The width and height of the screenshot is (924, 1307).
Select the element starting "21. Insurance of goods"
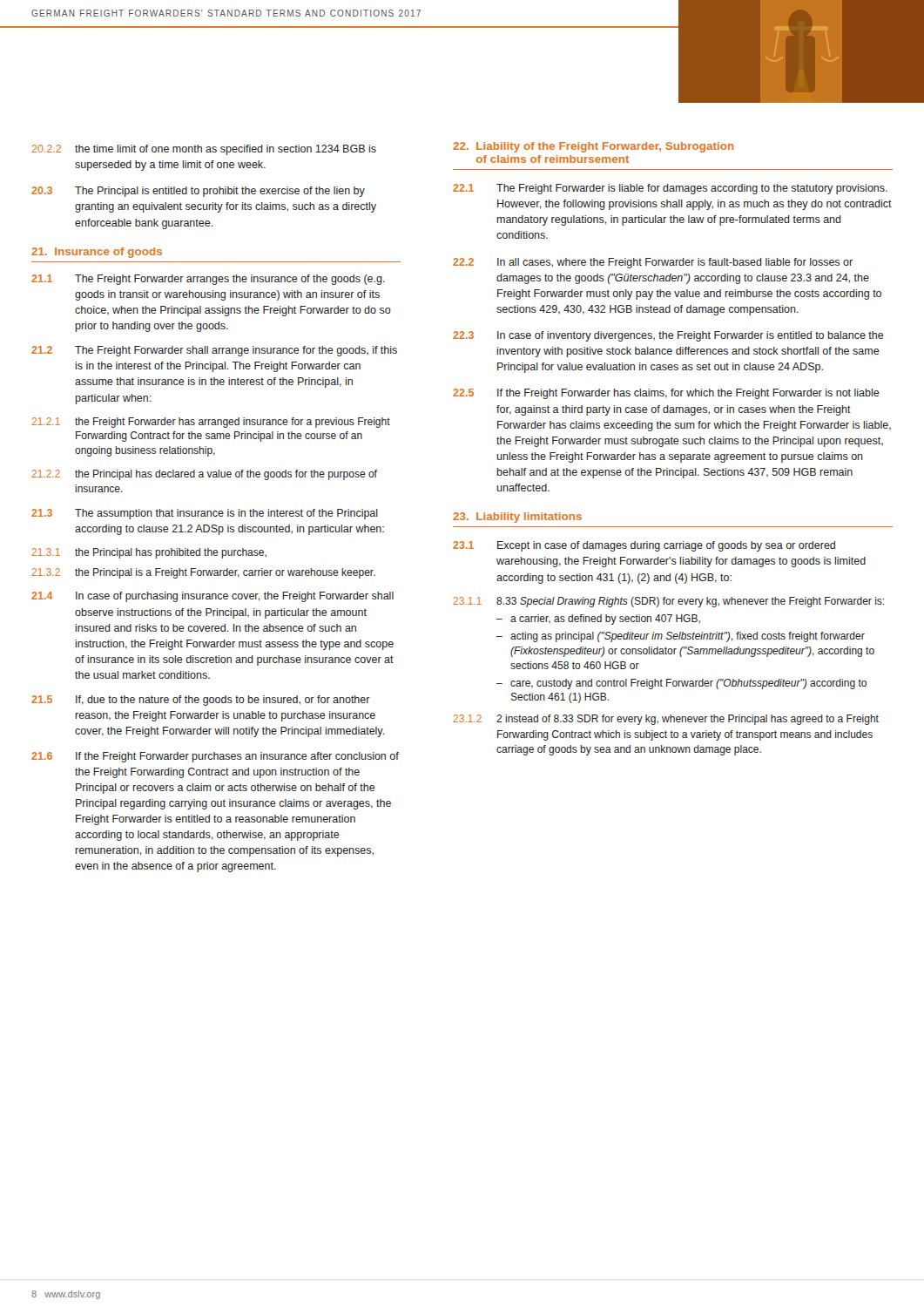coord(97,251)
